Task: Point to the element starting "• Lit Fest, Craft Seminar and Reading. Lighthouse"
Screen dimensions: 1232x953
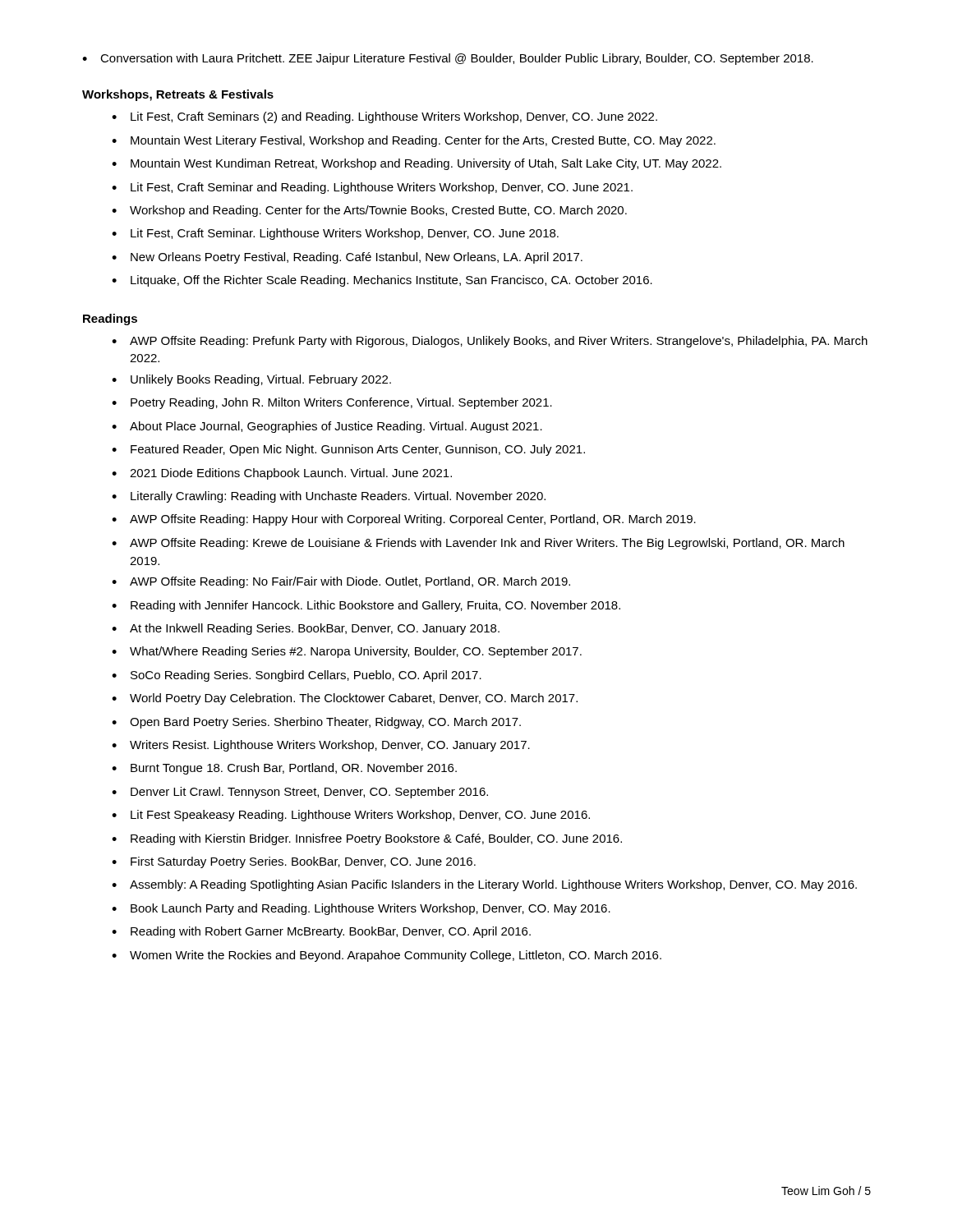Action: coord(491,188)
